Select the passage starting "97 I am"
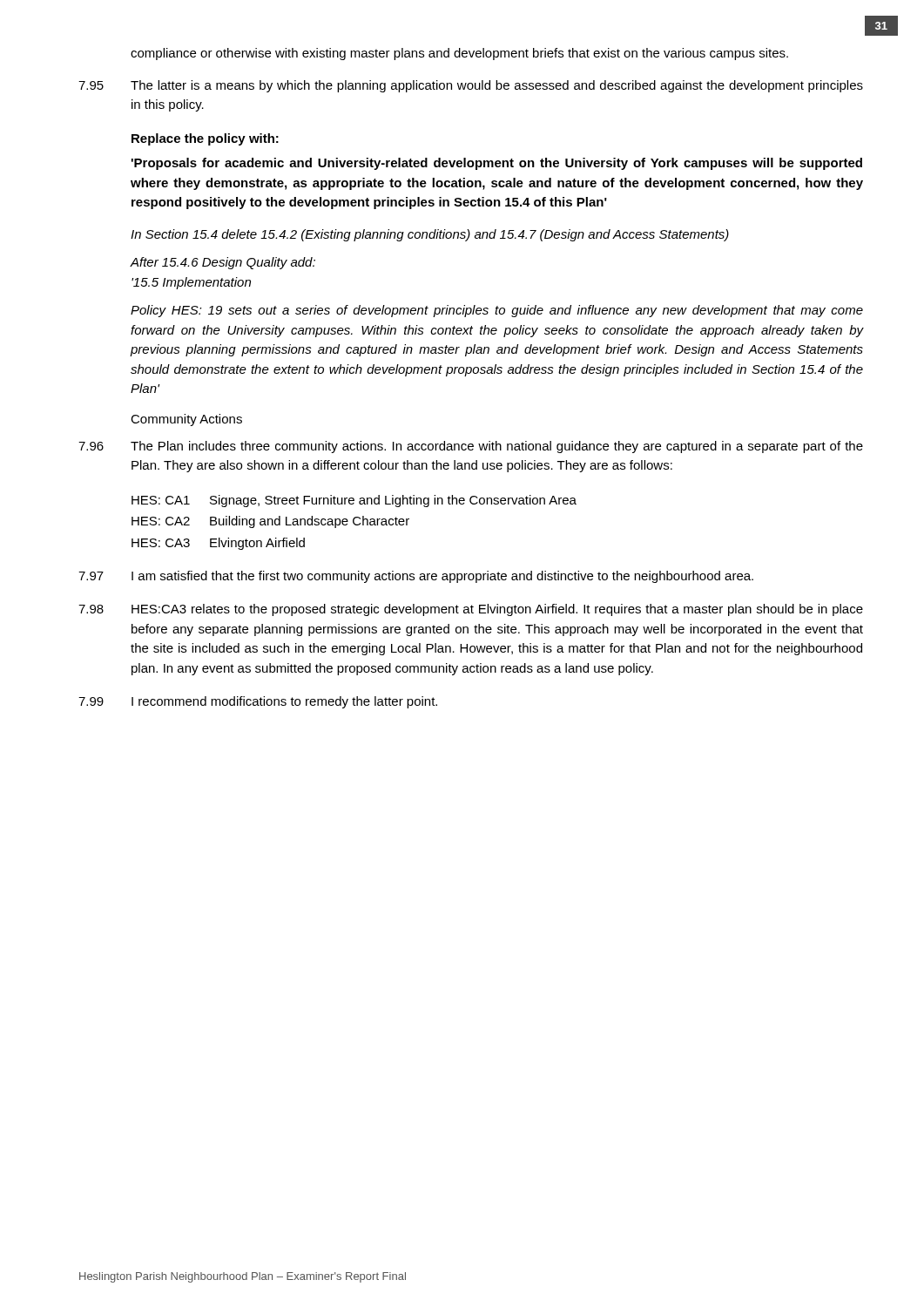 (x=471, y=576)
